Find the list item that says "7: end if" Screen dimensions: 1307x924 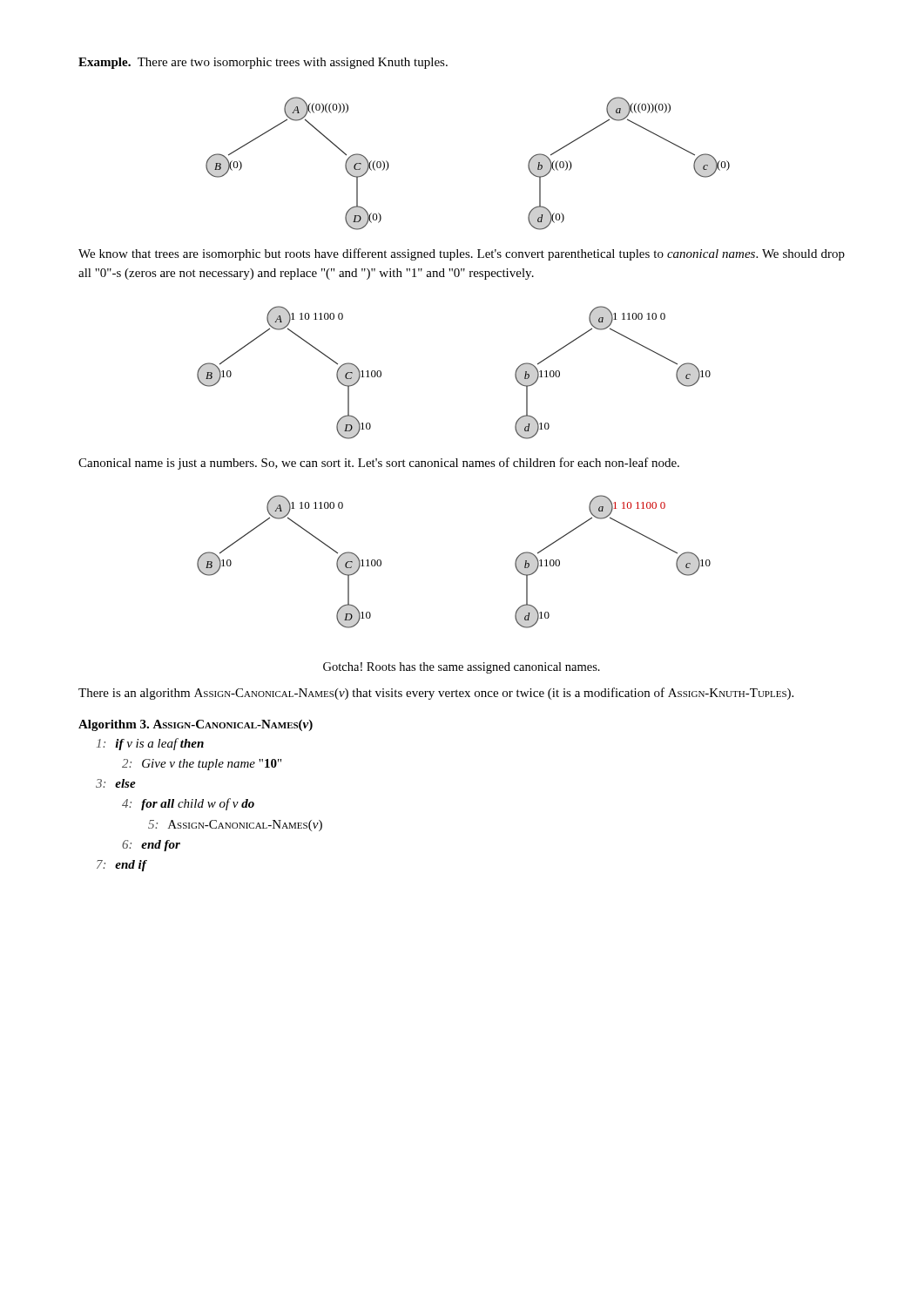[121, 864]
